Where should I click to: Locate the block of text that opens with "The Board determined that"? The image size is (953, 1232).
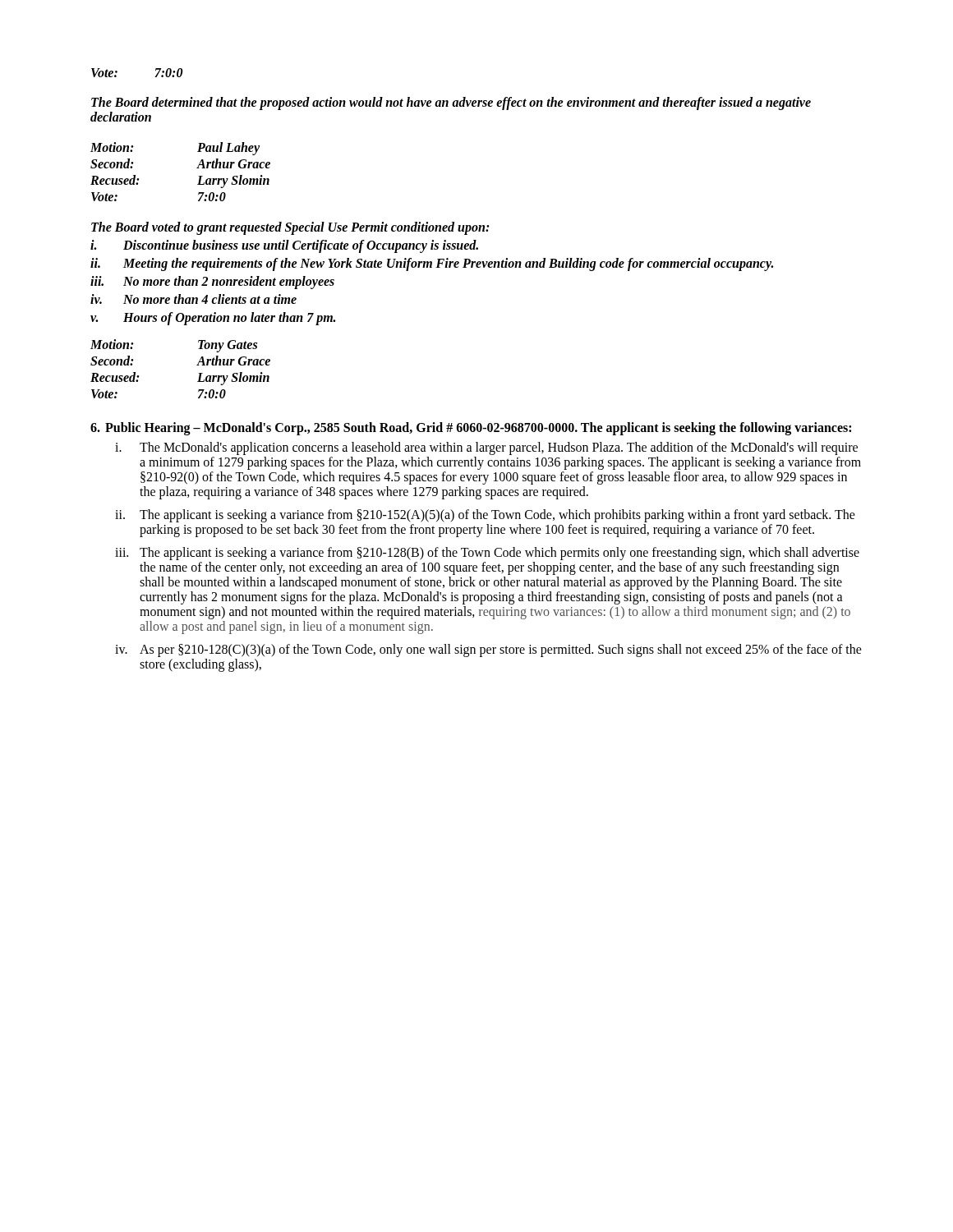tap(451, 110)
